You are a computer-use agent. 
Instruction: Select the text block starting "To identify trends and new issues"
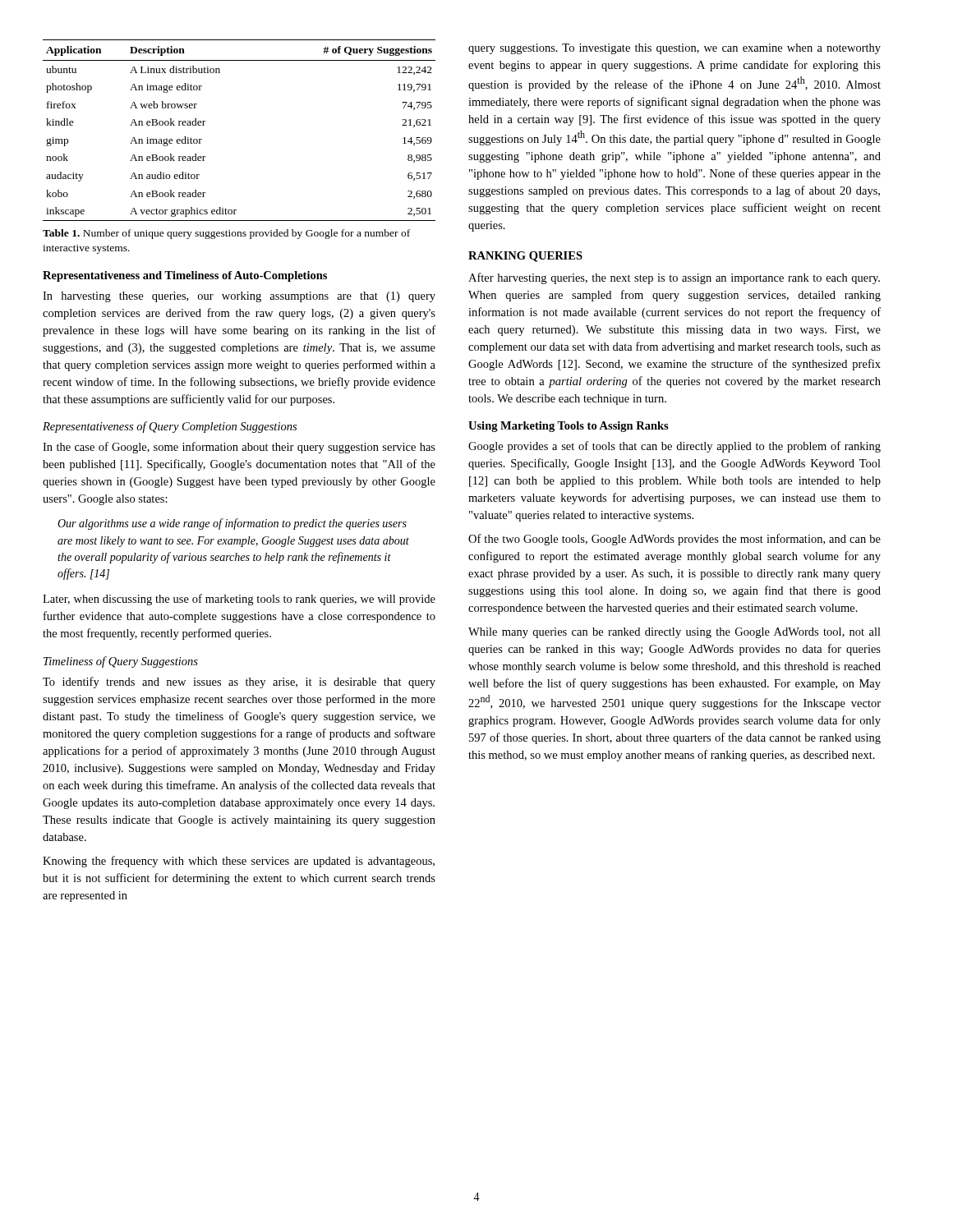click(x=239, y=759)
